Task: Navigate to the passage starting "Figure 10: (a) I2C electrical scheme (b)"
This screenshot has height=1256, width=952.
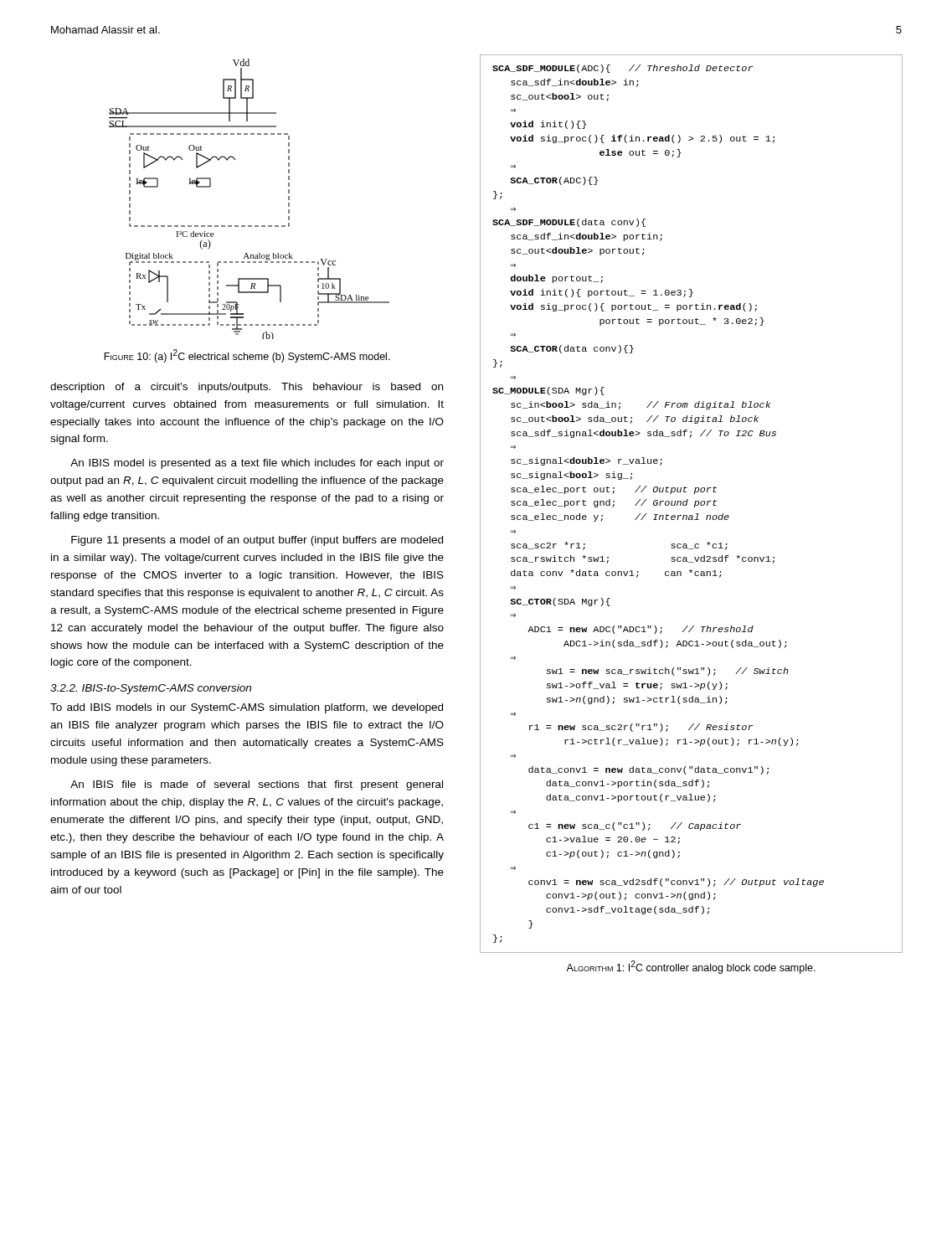Action: click(247, 356)
